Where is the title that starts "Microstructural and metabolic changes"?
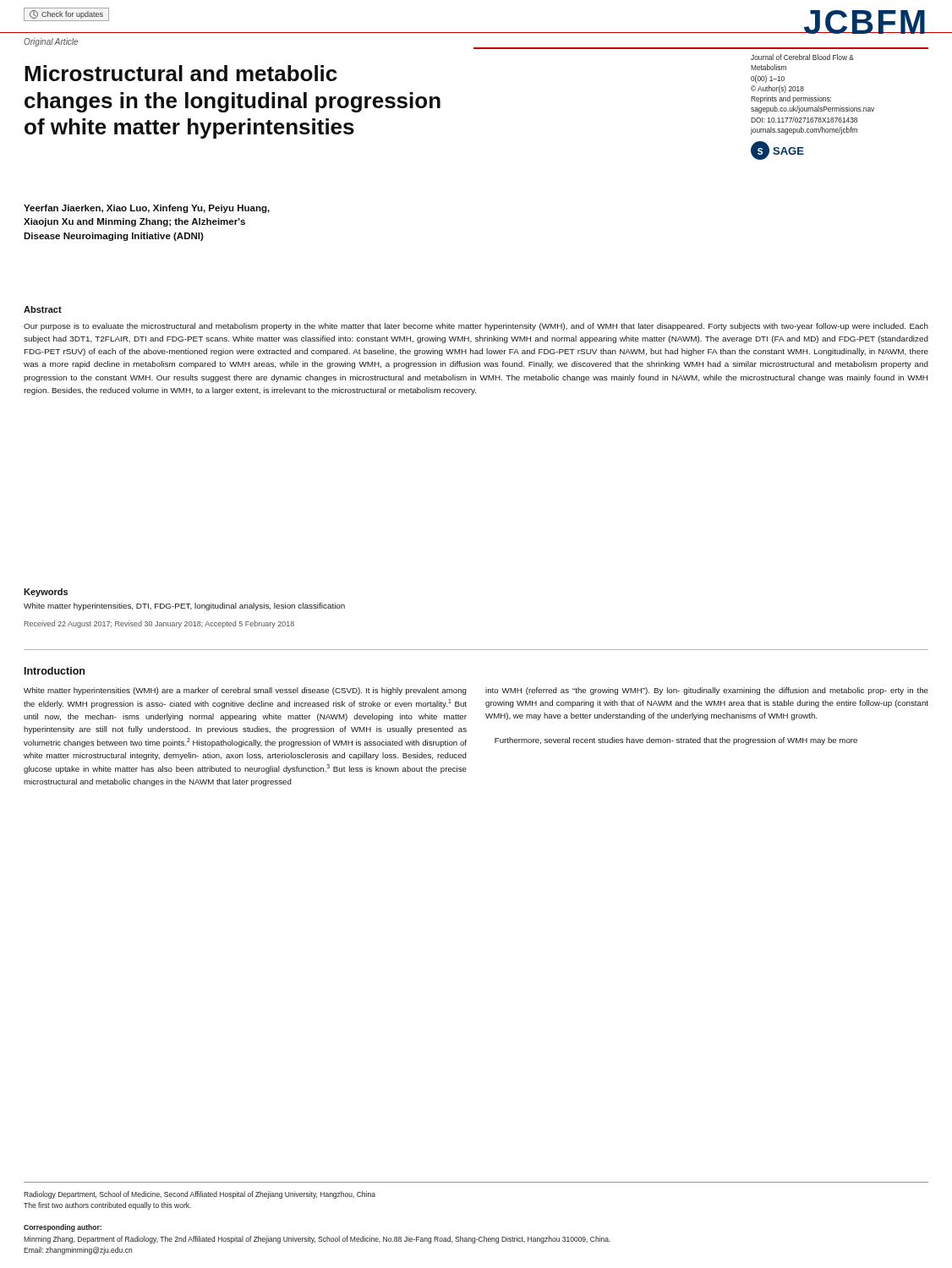This screenshot has width=952, height=1268. pos(258,101)
